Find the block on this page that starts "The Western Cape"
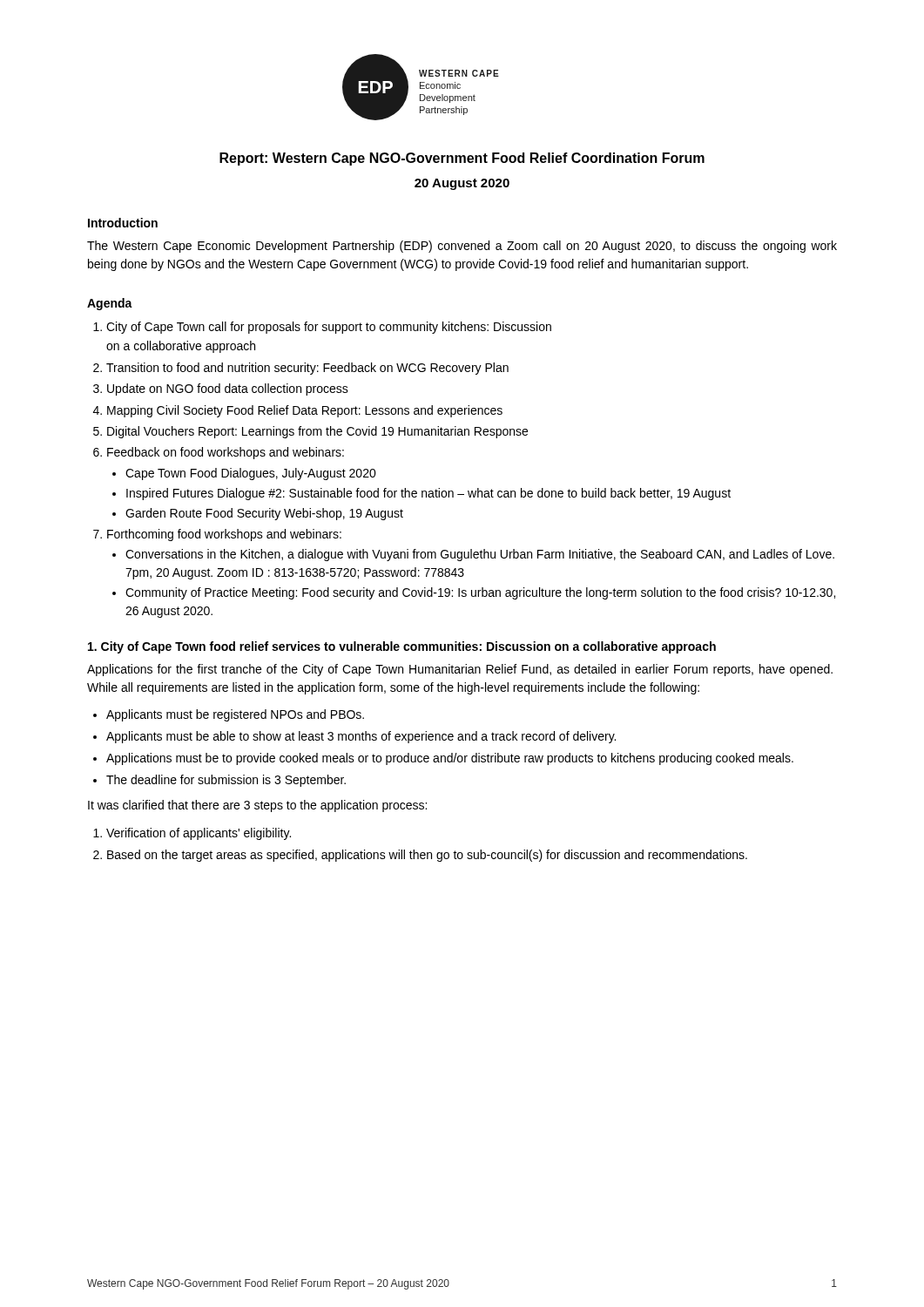 click(x=462, y=255)
